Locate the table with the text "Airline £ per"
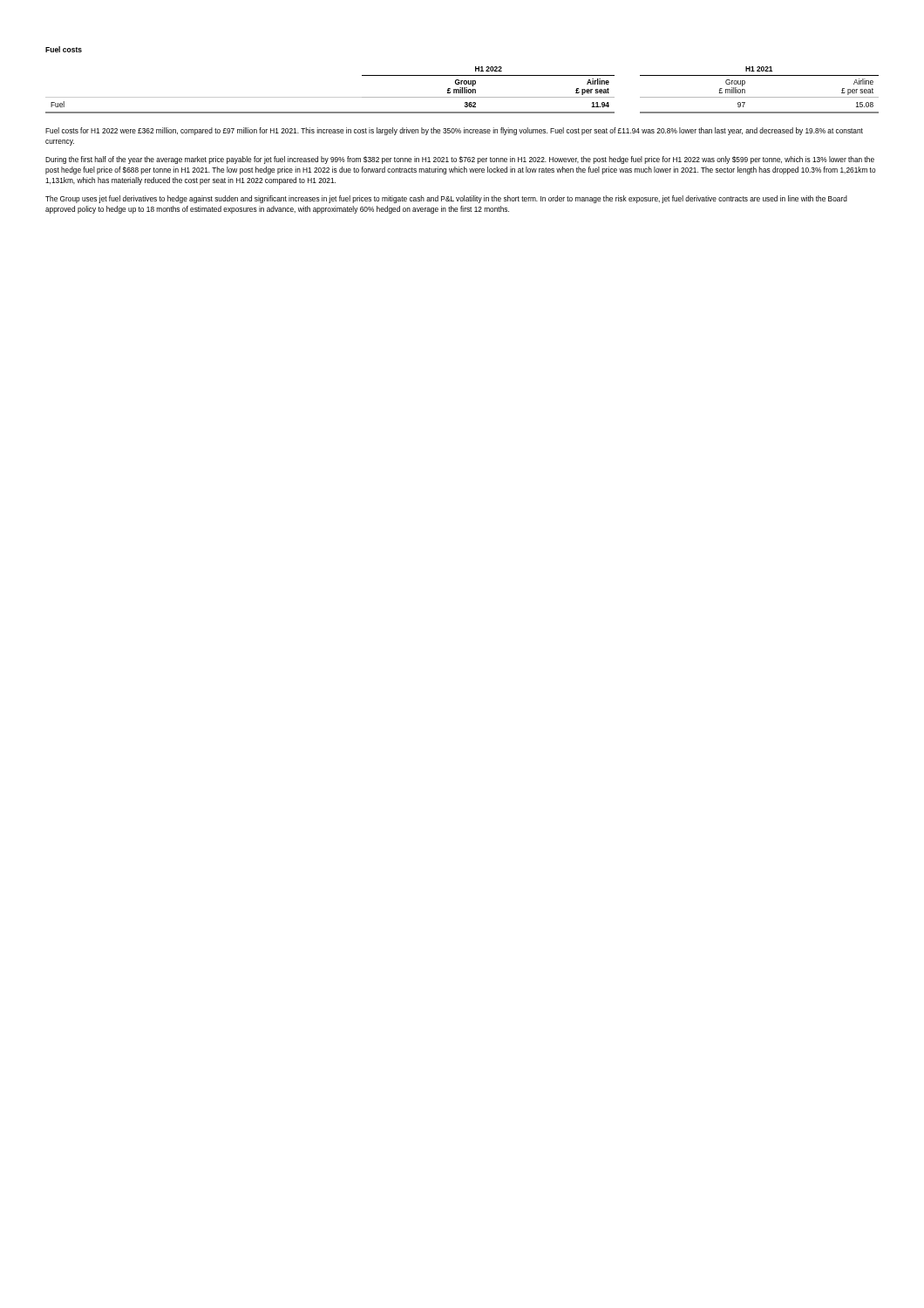This screenshot has width=924, height=1308. 462,88
